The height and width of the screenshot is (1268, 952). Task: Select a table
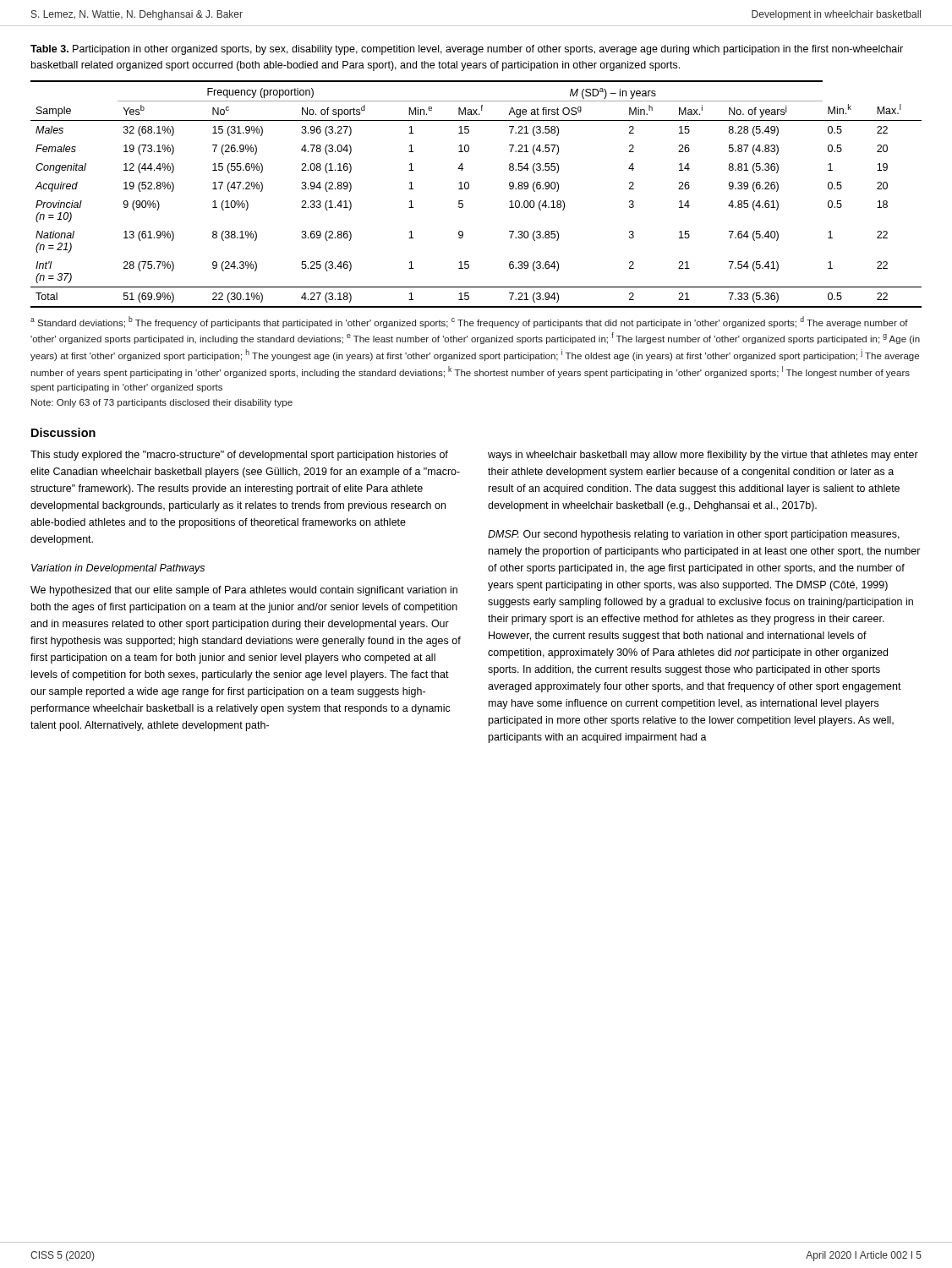476,194
